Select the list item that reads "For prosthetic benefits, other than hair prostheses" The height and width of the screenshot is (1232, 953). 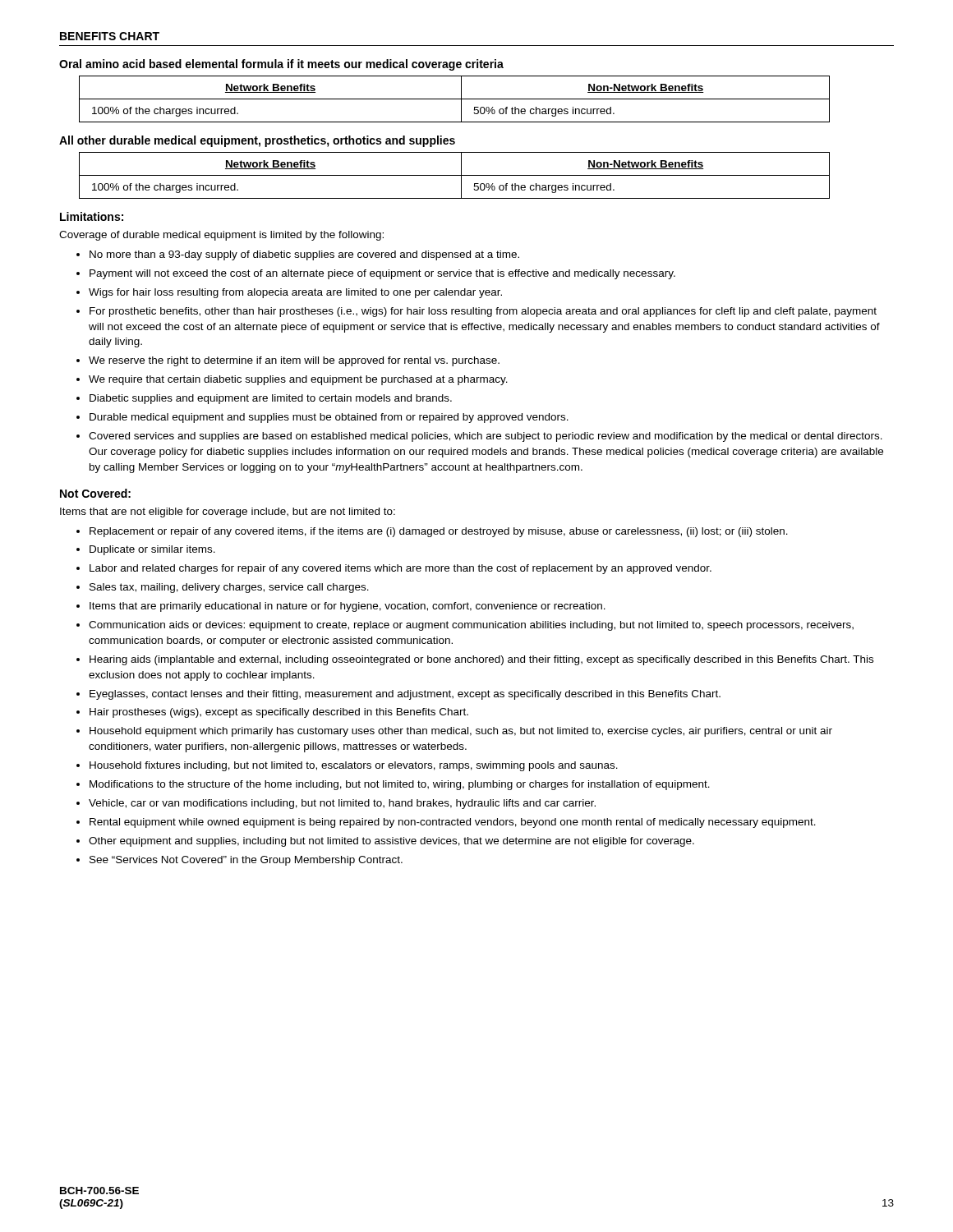[484, 326]
